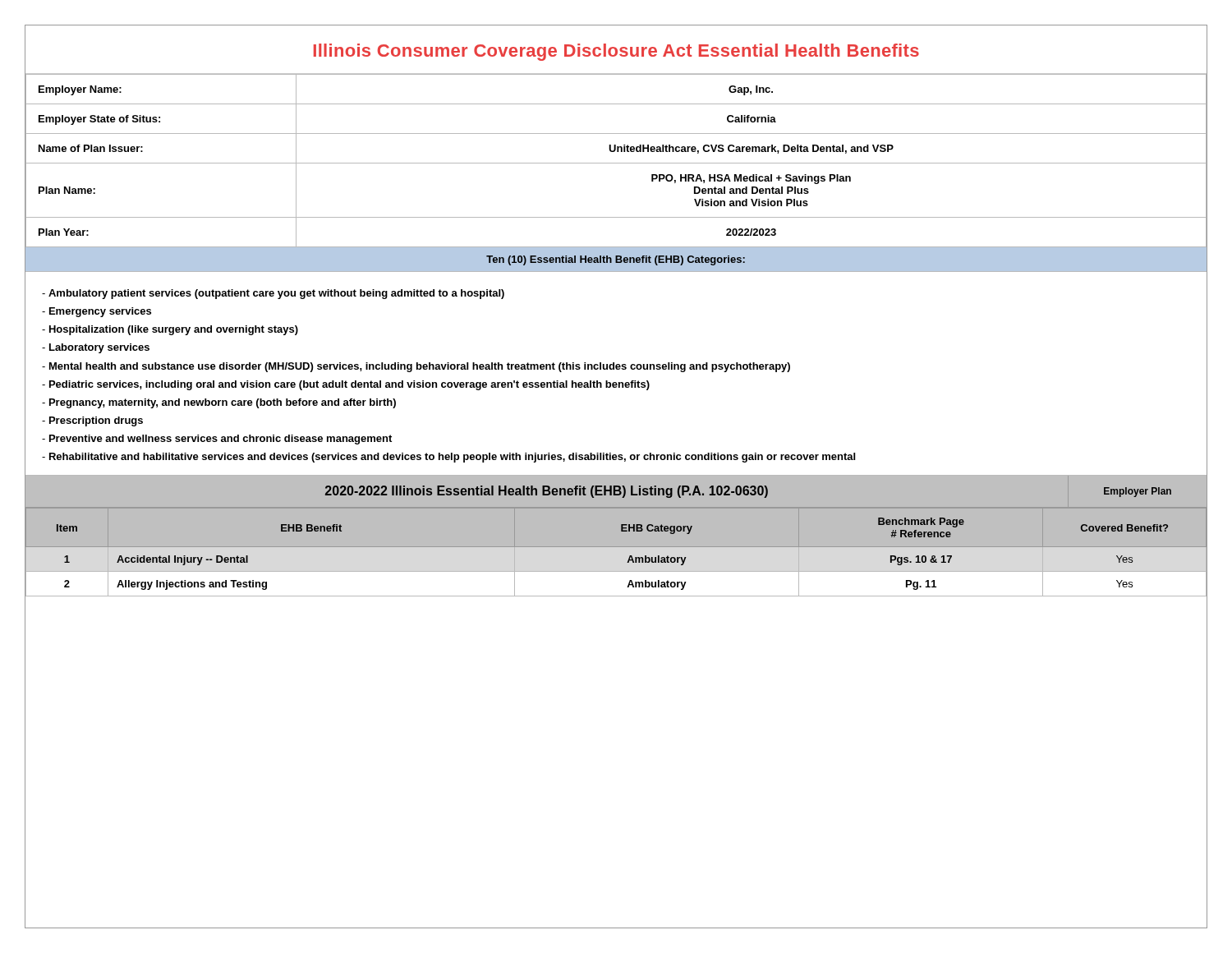
Task: Click the section header that begins "2020-2022 Illinois Essential Health Benefit (EHB) Listing (P.A."
Action: [547, 492]
